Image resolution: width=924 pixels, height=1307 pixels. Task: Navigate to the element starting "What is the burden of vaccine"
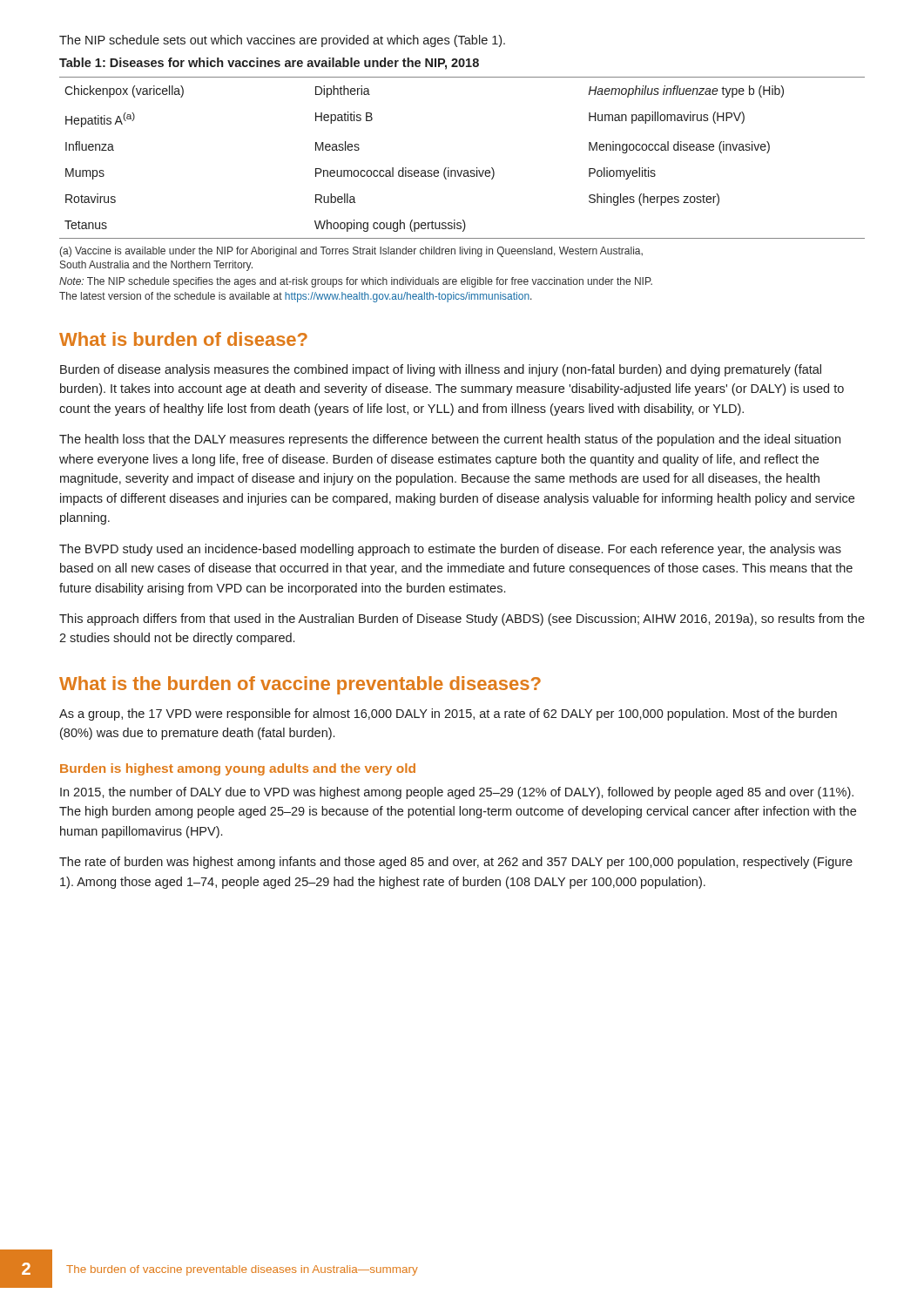(x=300, y=683)
